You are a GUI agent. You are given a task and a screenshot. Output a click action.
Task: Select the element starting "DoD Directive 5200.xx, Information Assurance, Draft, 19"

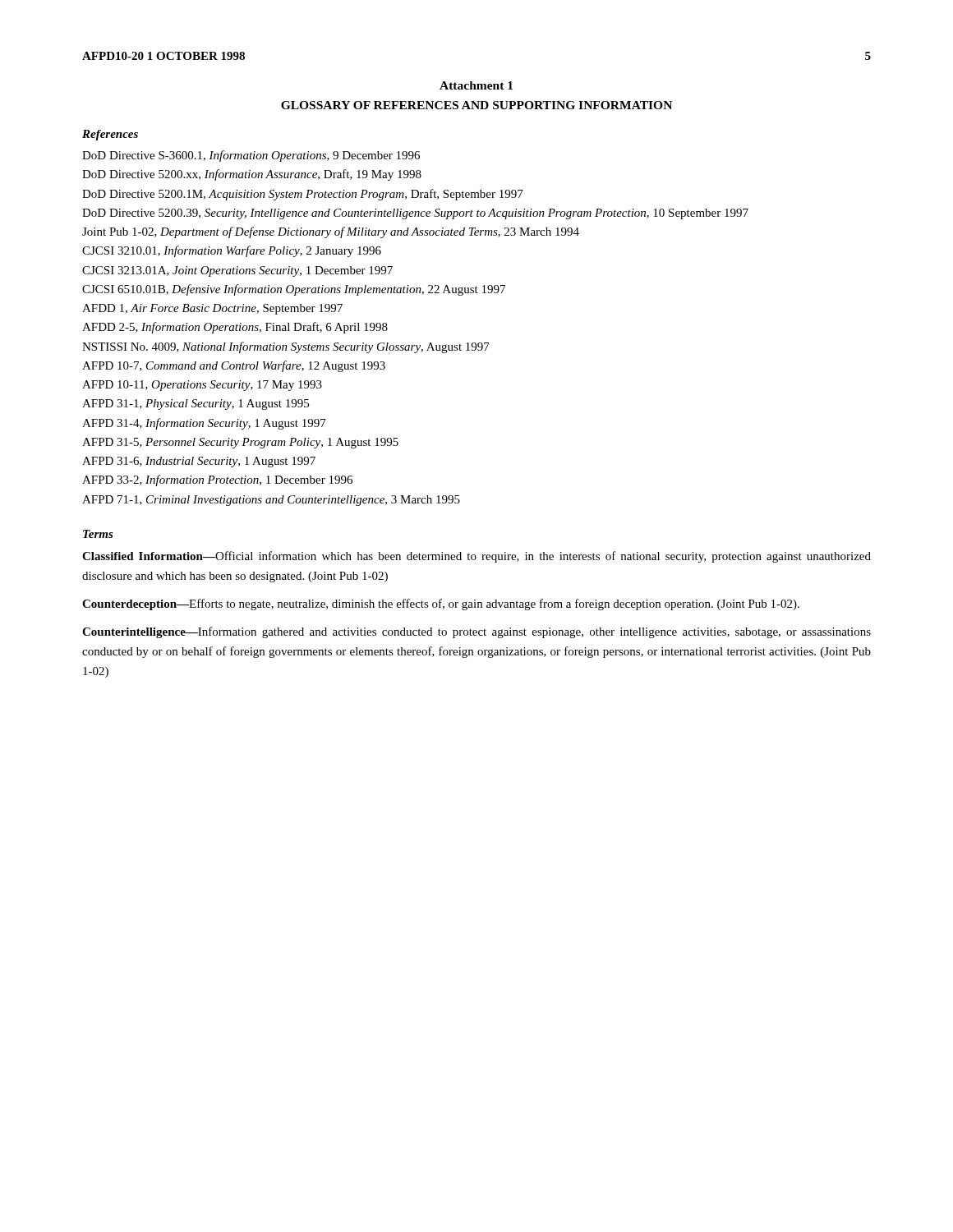pos(252,174)
